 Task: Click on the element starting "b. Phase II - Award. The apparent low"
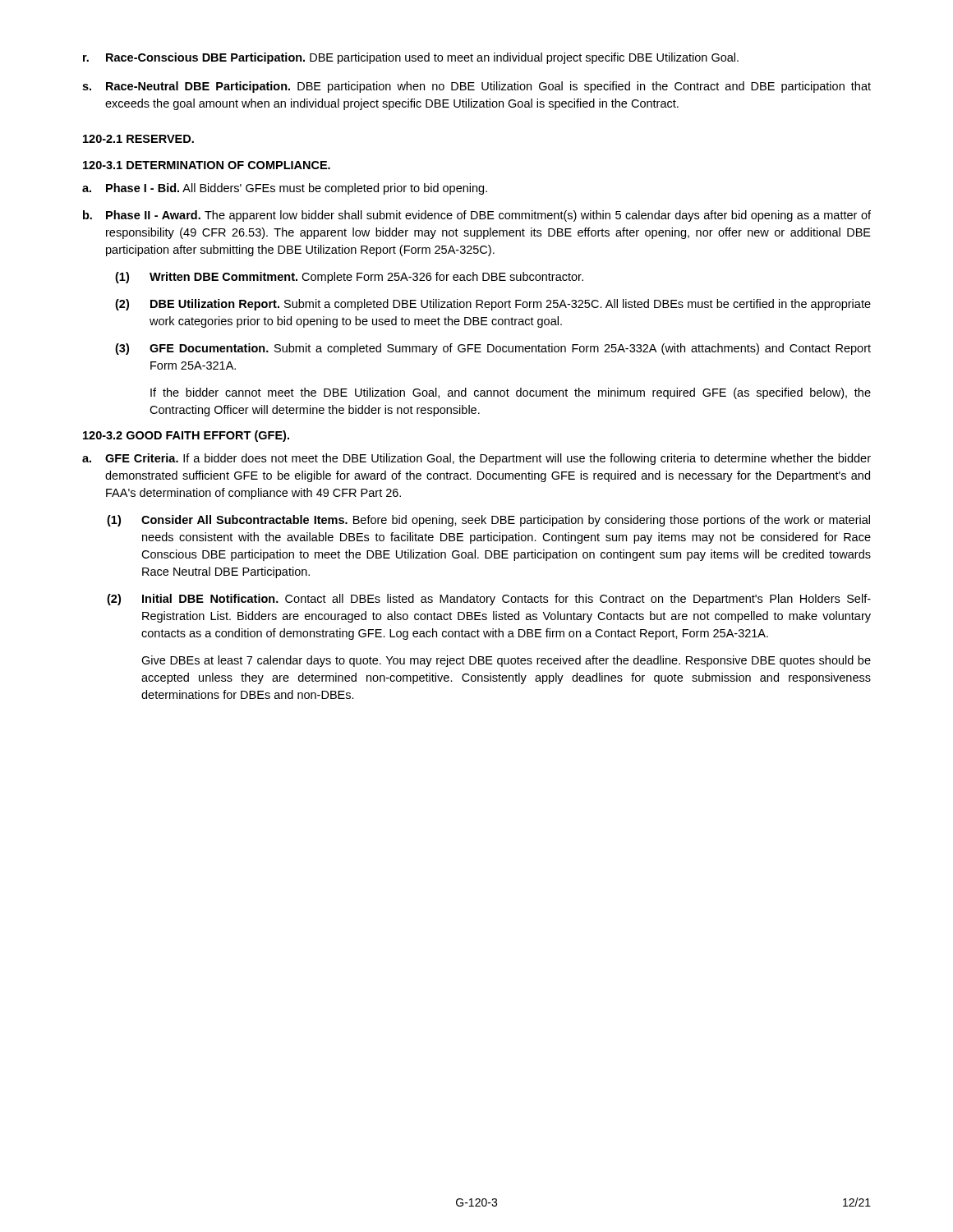point(476,233)
